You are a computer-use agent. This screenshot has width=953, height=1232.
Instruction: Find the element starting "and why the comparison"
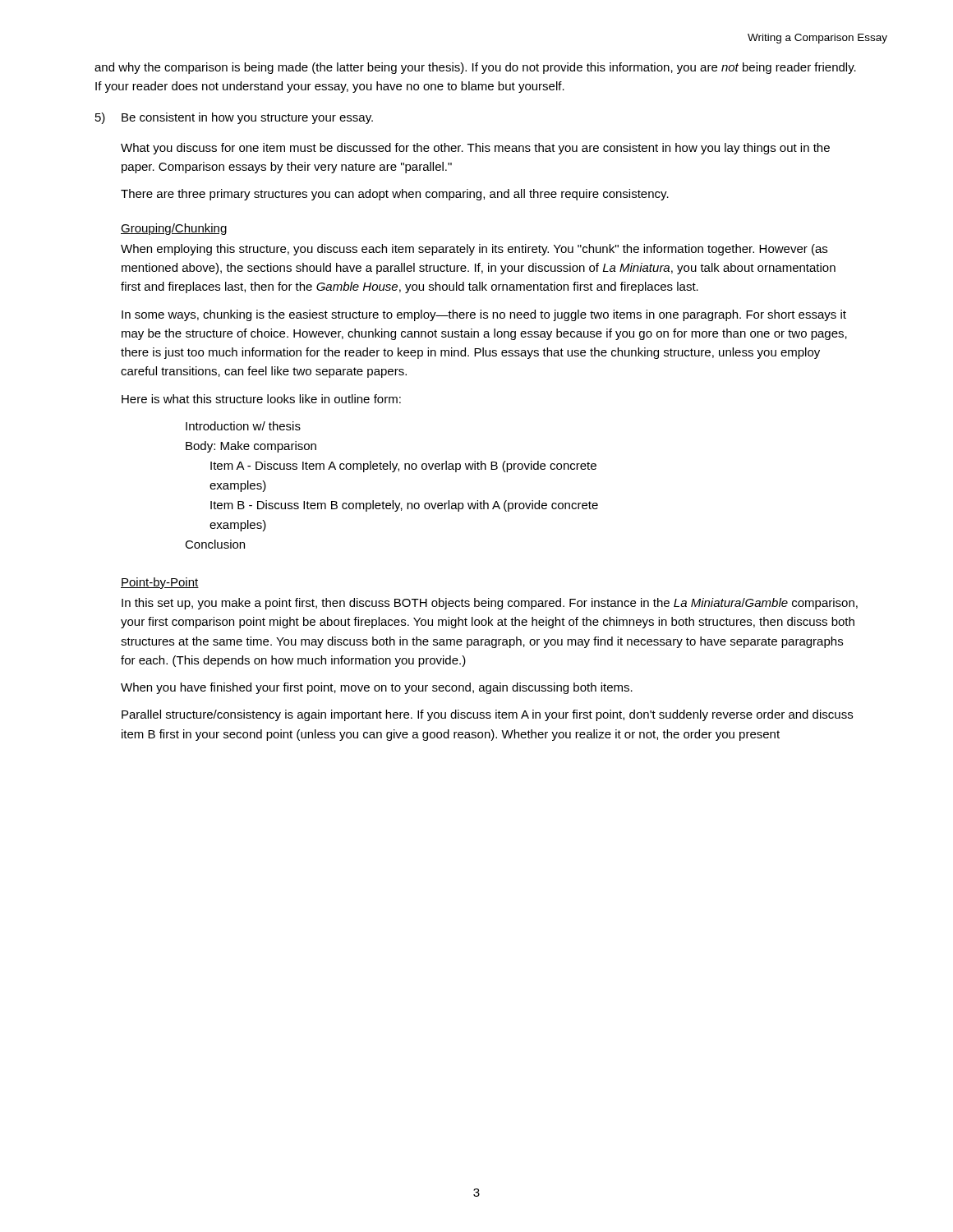pyautogui.click(x=476, y=77)
